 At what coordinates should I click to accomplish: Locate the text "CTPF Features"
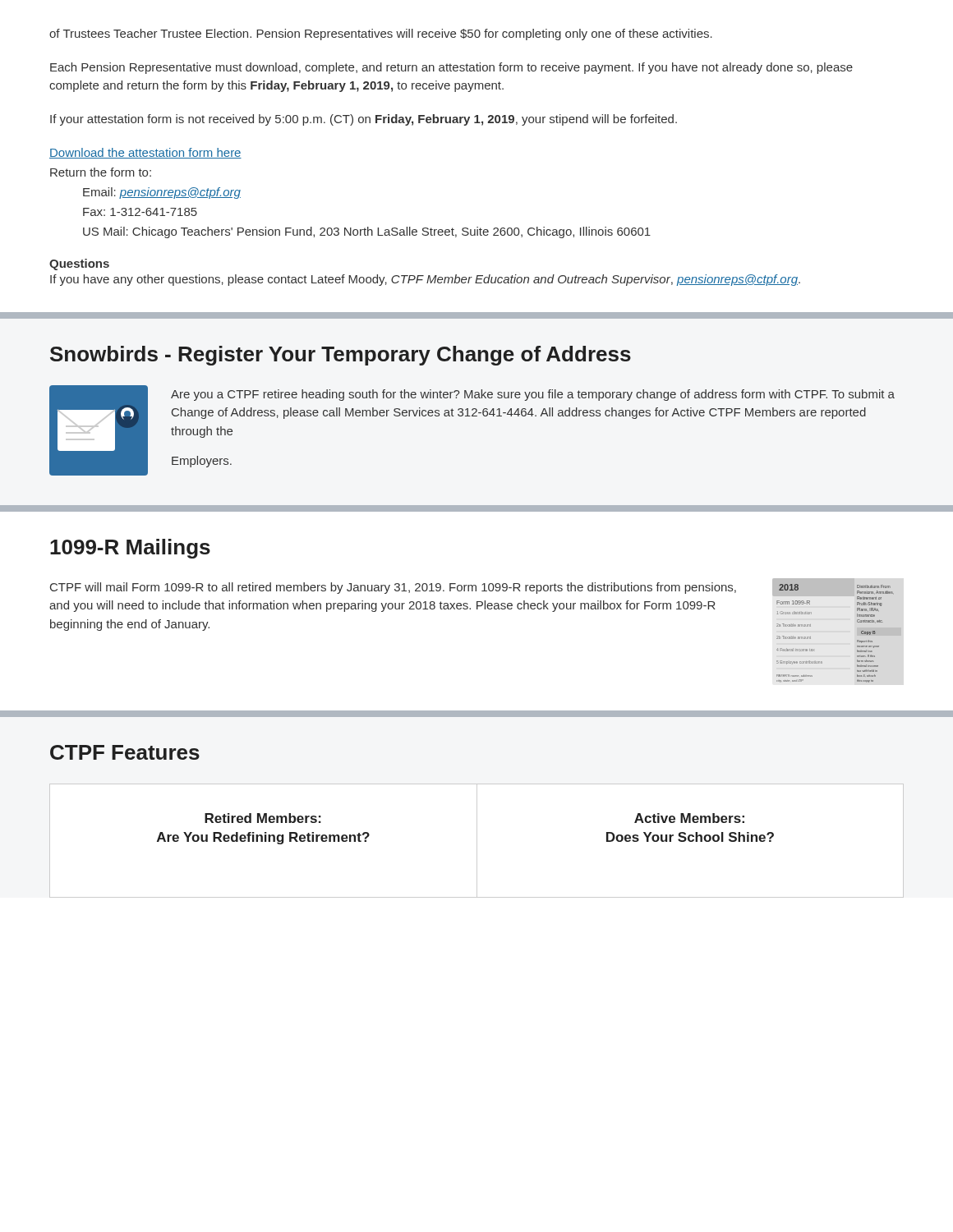point(125,752)
